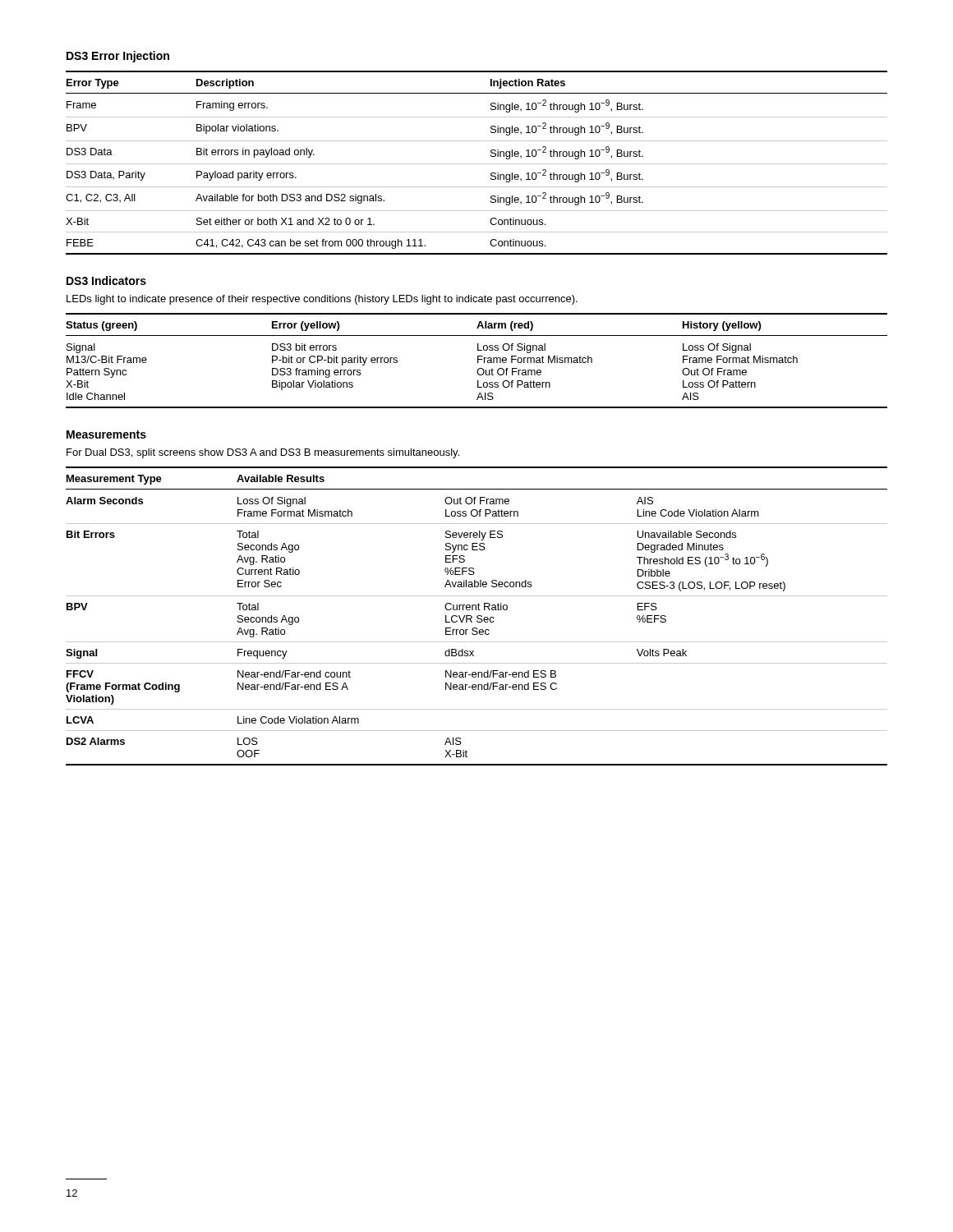Select the table that reads "Payload parity errors."
Image resolution: width=953 pixels, height=1232 pixels.
tap(476, 162)
